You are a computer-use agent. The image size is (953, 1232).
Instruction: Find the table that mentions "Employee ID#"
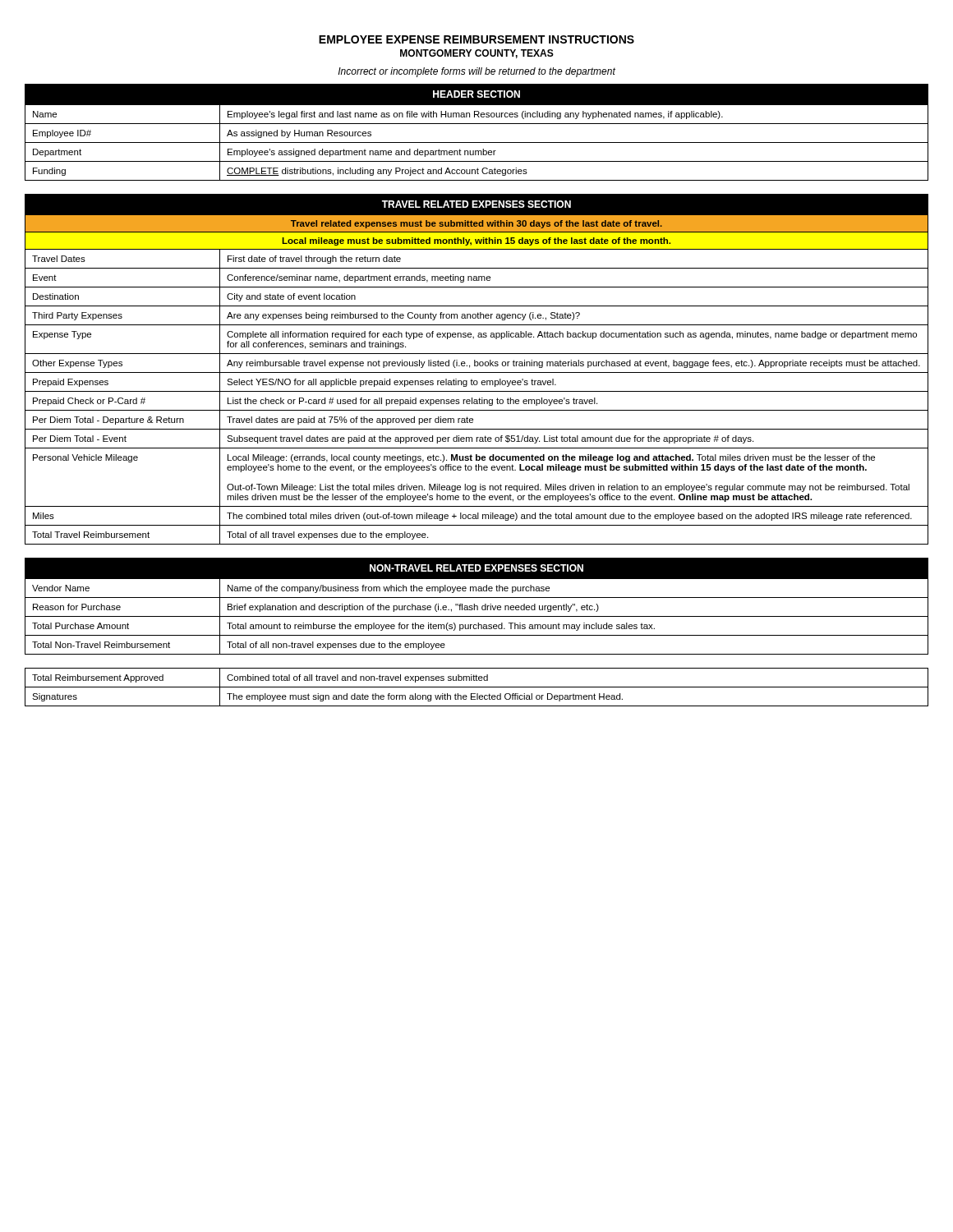476,132
